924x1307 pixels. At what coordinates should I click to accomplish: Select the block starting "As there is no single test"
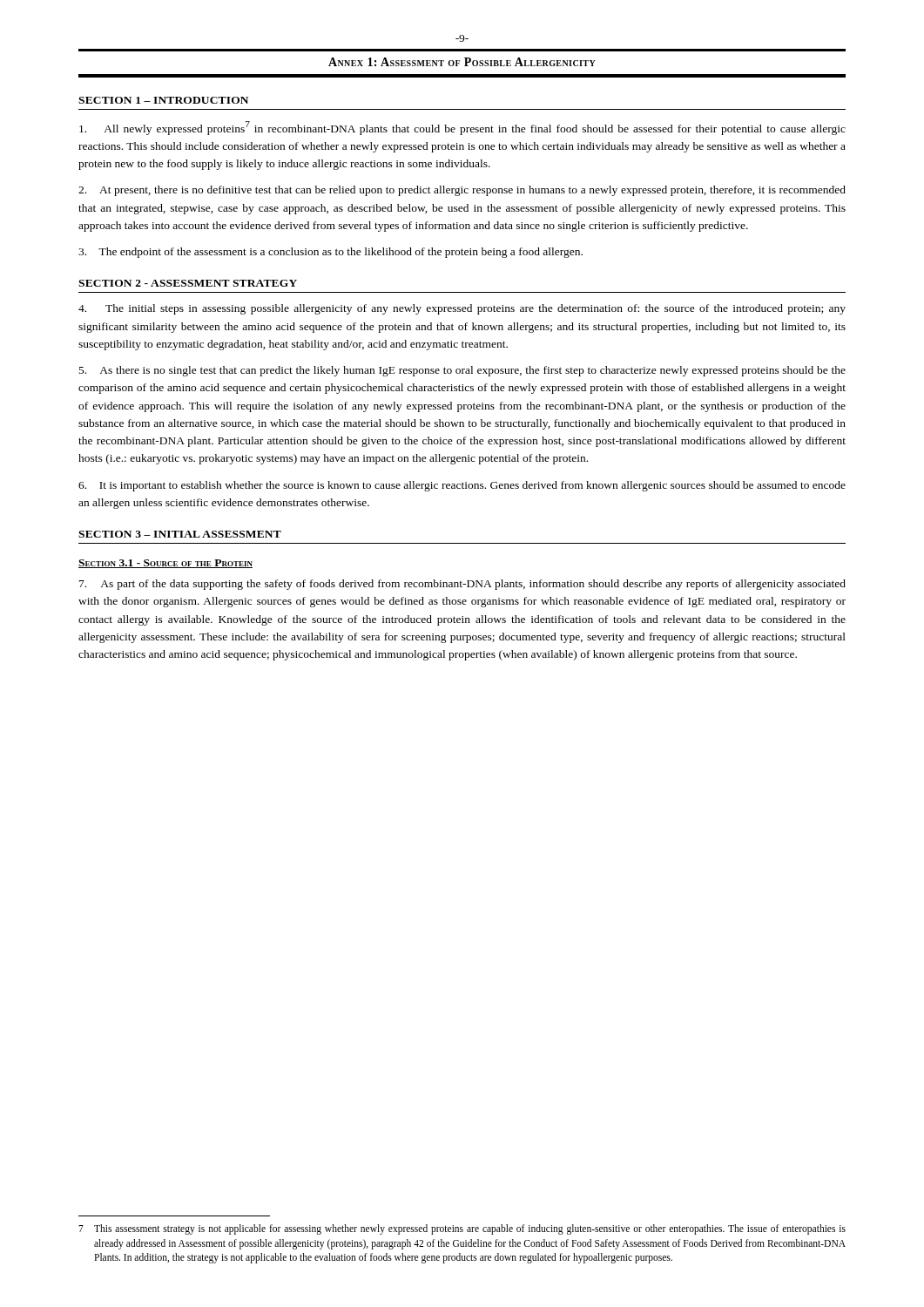tap(462, 414)
